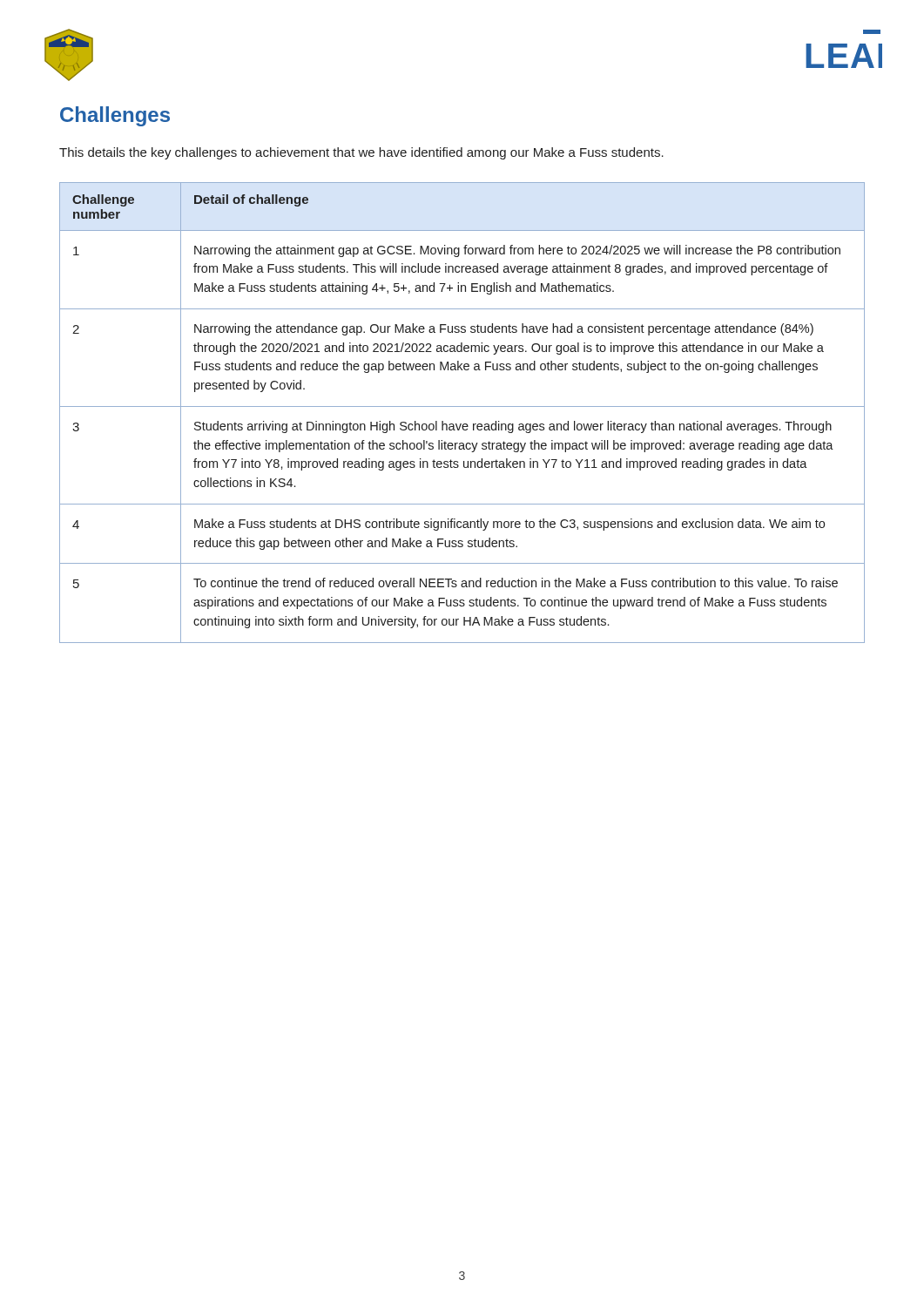Click on the text block that reads "This details the key"

[462, 153]
